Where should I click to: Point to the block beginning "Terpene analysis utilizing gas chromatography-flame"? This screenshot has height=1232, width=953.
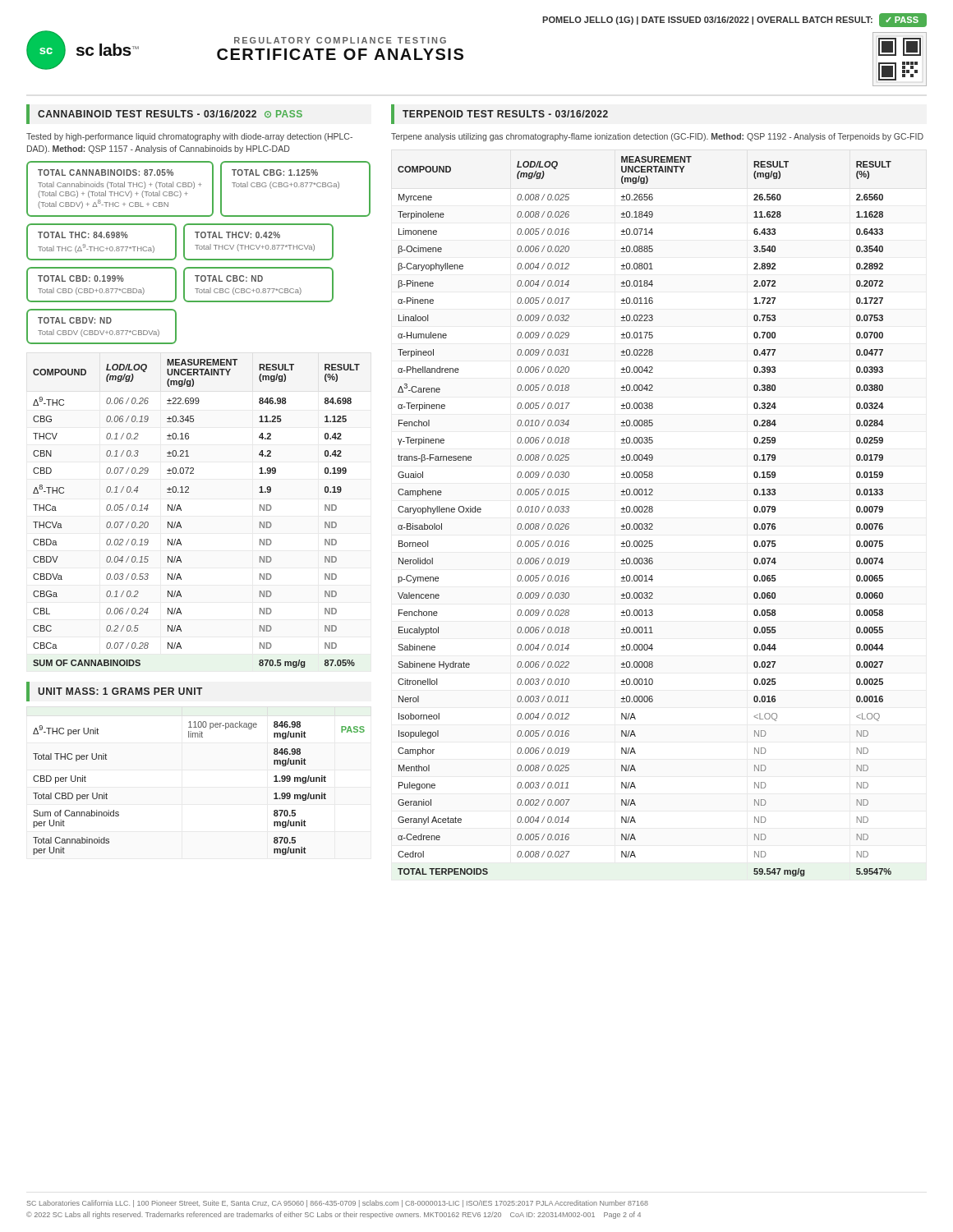click(657, 136)
